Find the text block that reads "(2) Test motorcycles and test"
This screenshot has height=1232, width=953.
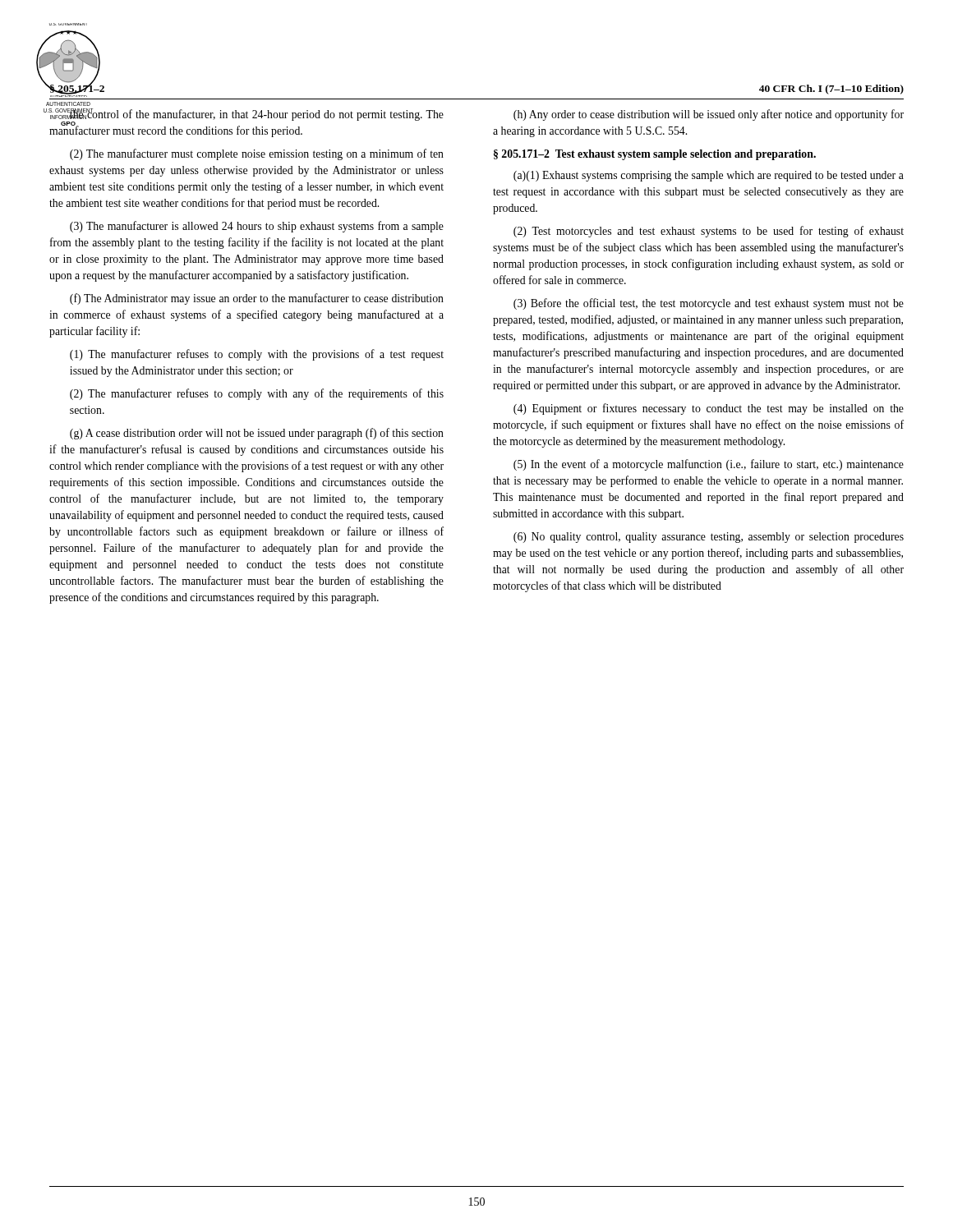698,256
